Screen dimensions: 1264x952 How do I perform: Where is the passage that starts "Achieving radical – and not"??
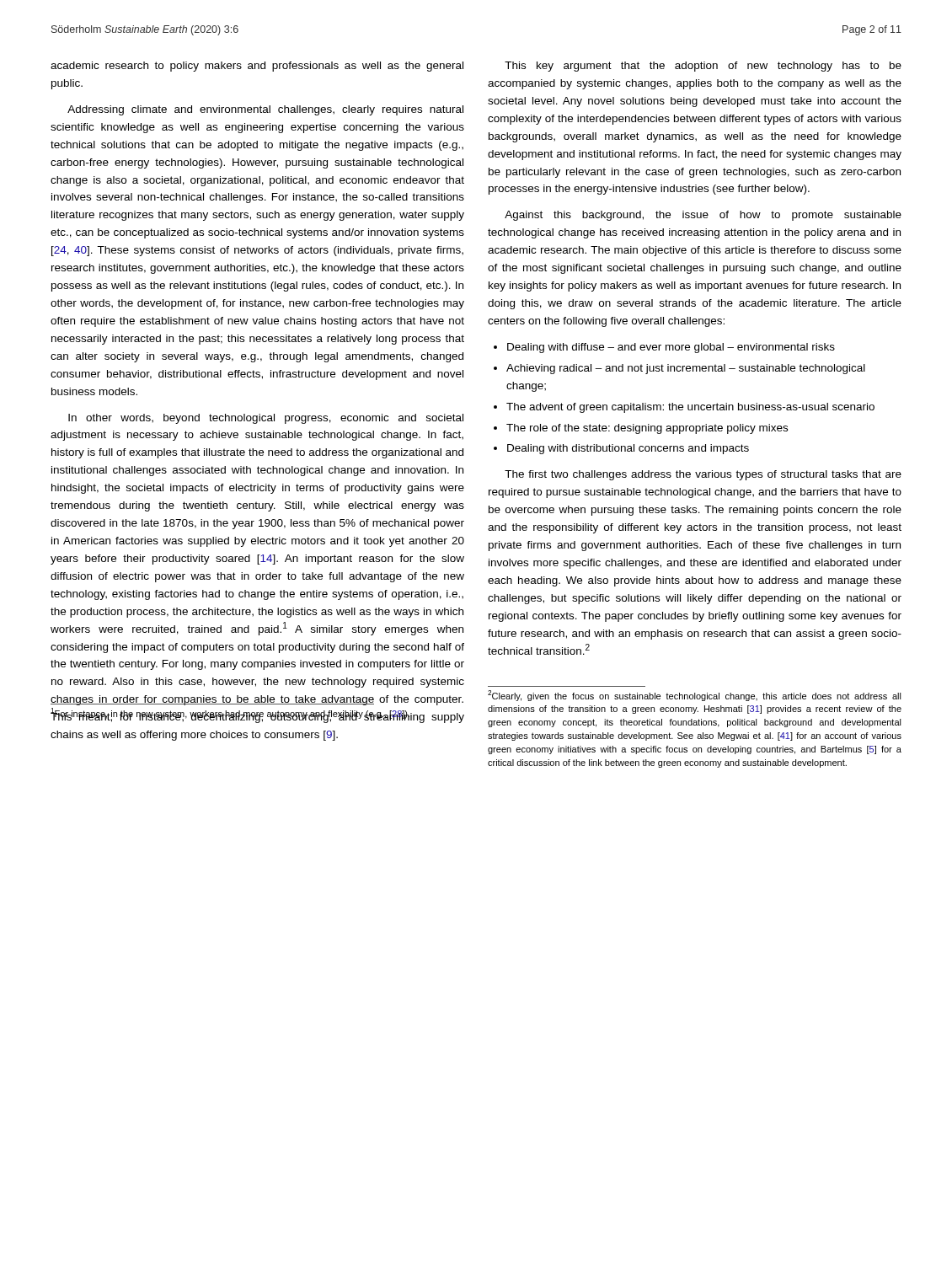tap(686, 376)
